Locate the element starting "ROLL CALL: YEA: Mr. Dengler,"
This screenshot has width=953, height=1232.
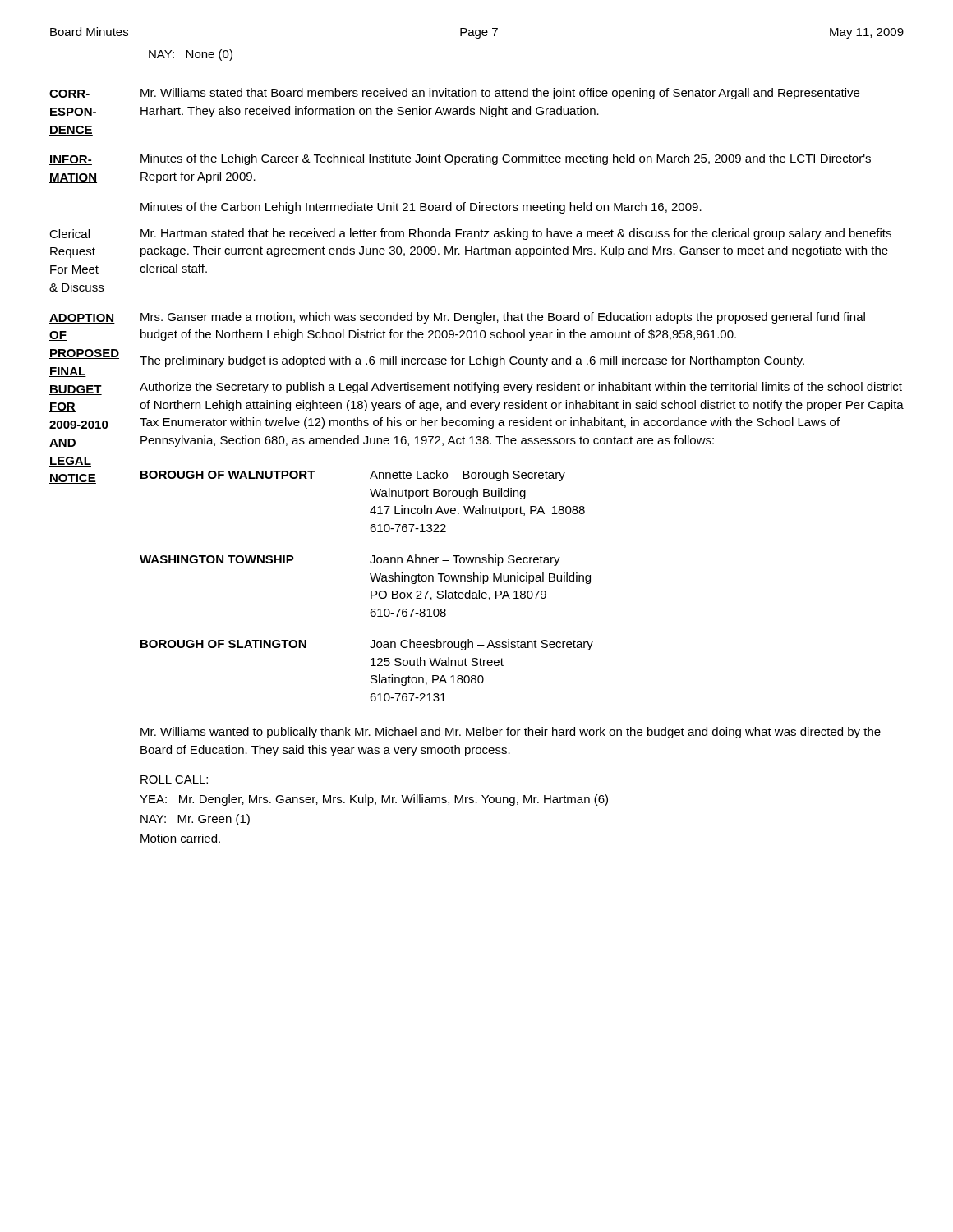[374, 809]
